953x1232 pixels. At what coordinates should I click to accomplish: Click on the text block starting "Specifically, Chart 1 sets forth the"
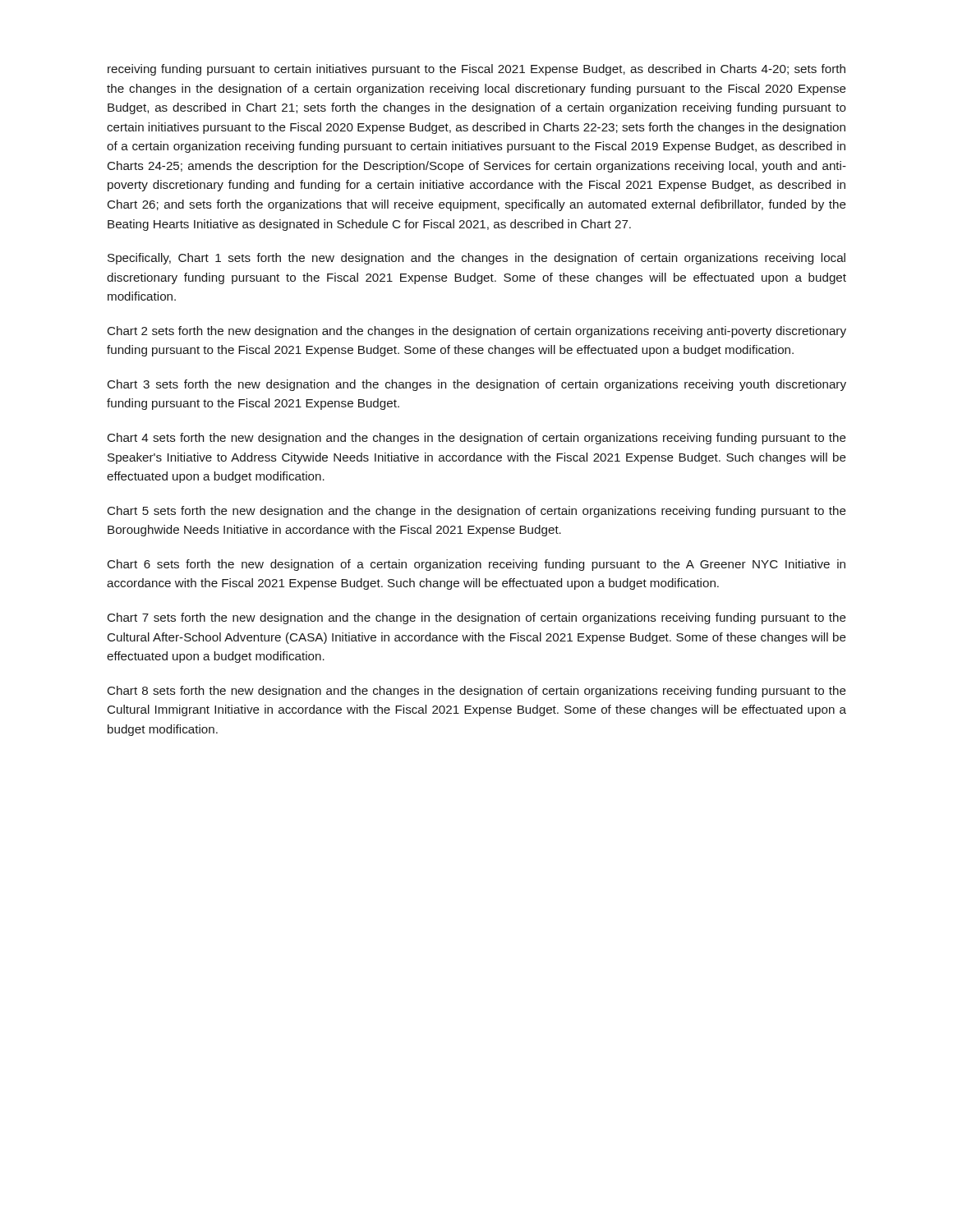tap(476, 277)
